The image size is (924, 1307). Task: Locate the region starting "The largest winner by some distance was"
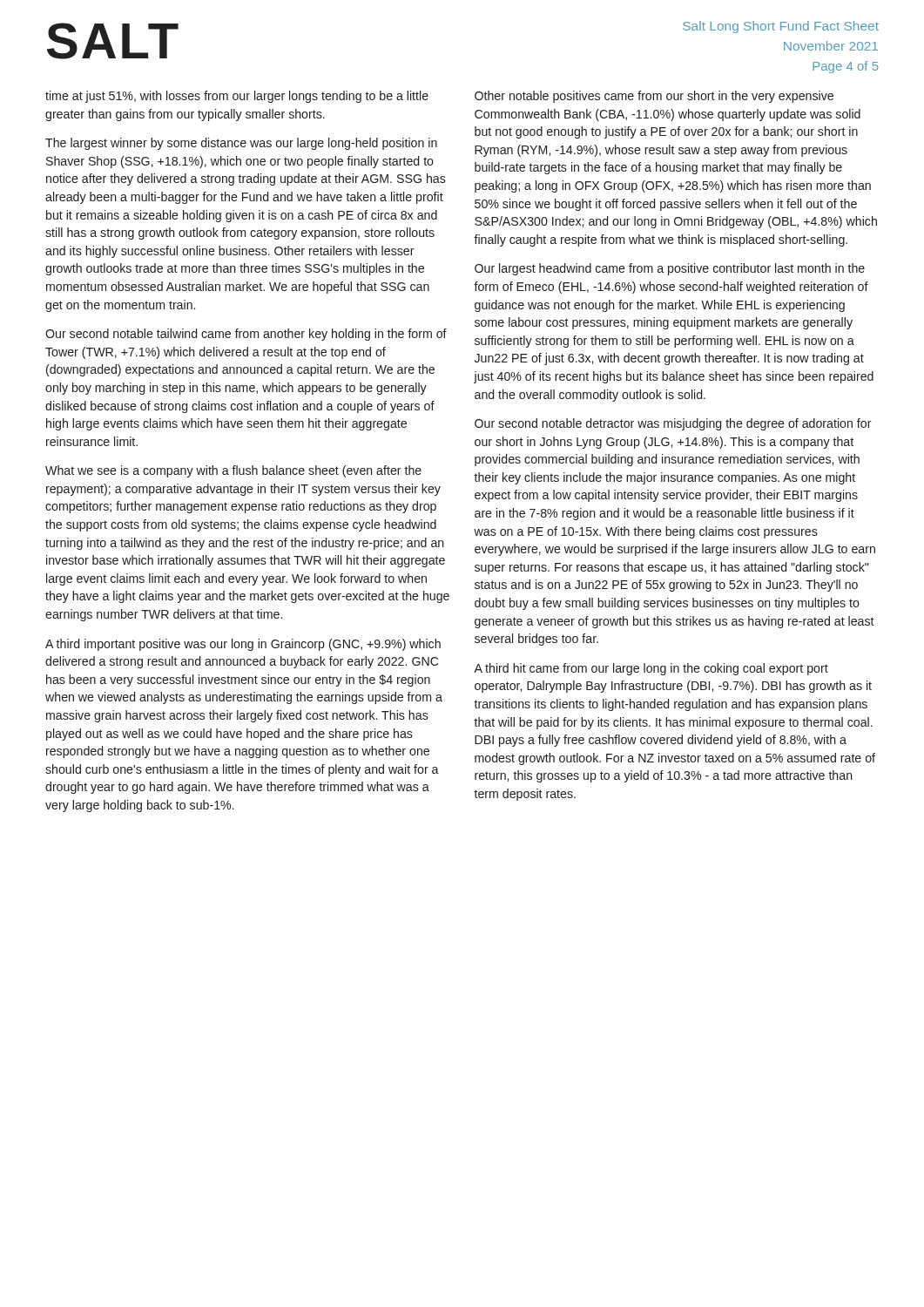tap(246, 224)
